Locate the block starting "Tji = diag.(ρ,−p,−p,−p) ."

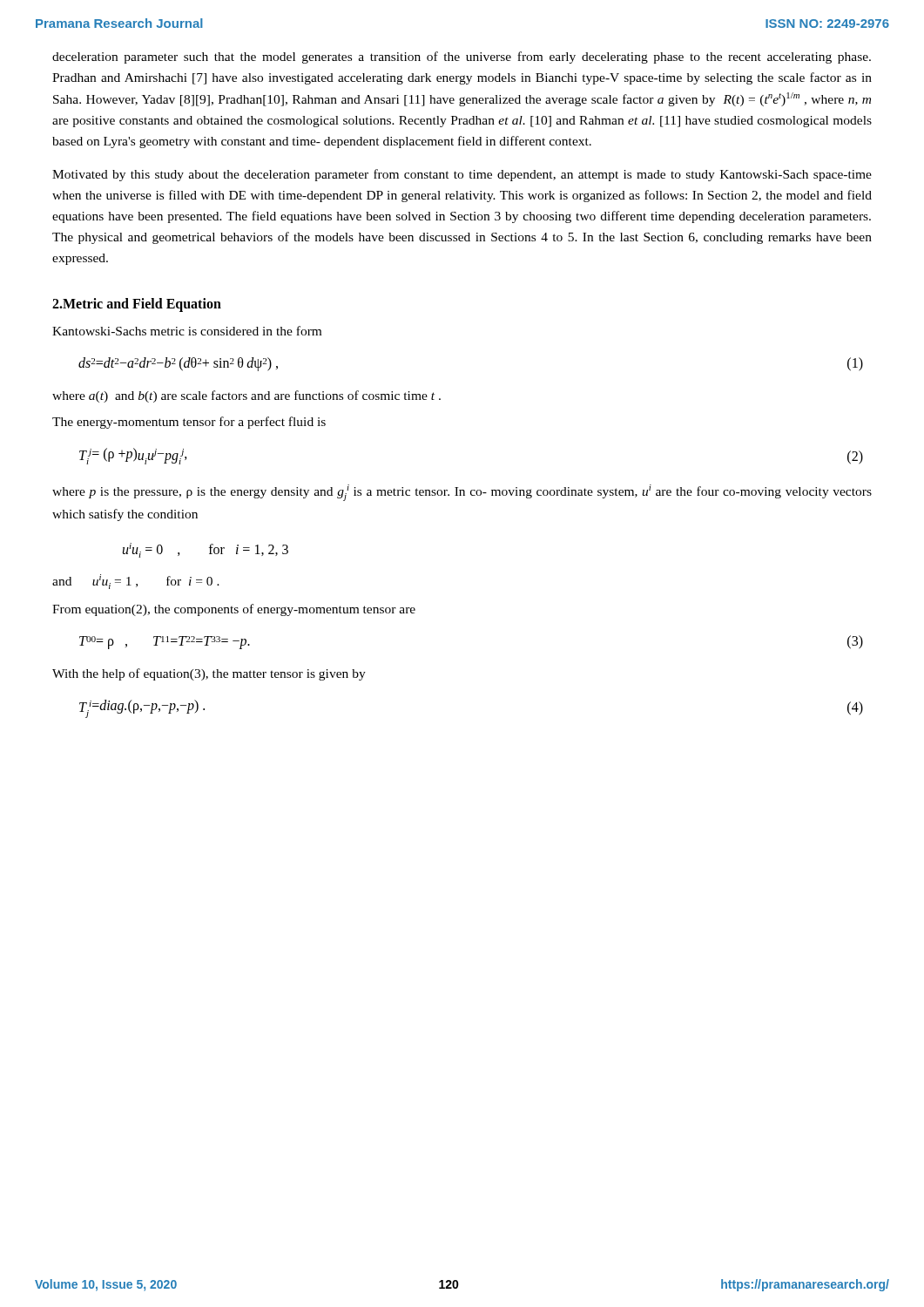click(137, 709)
